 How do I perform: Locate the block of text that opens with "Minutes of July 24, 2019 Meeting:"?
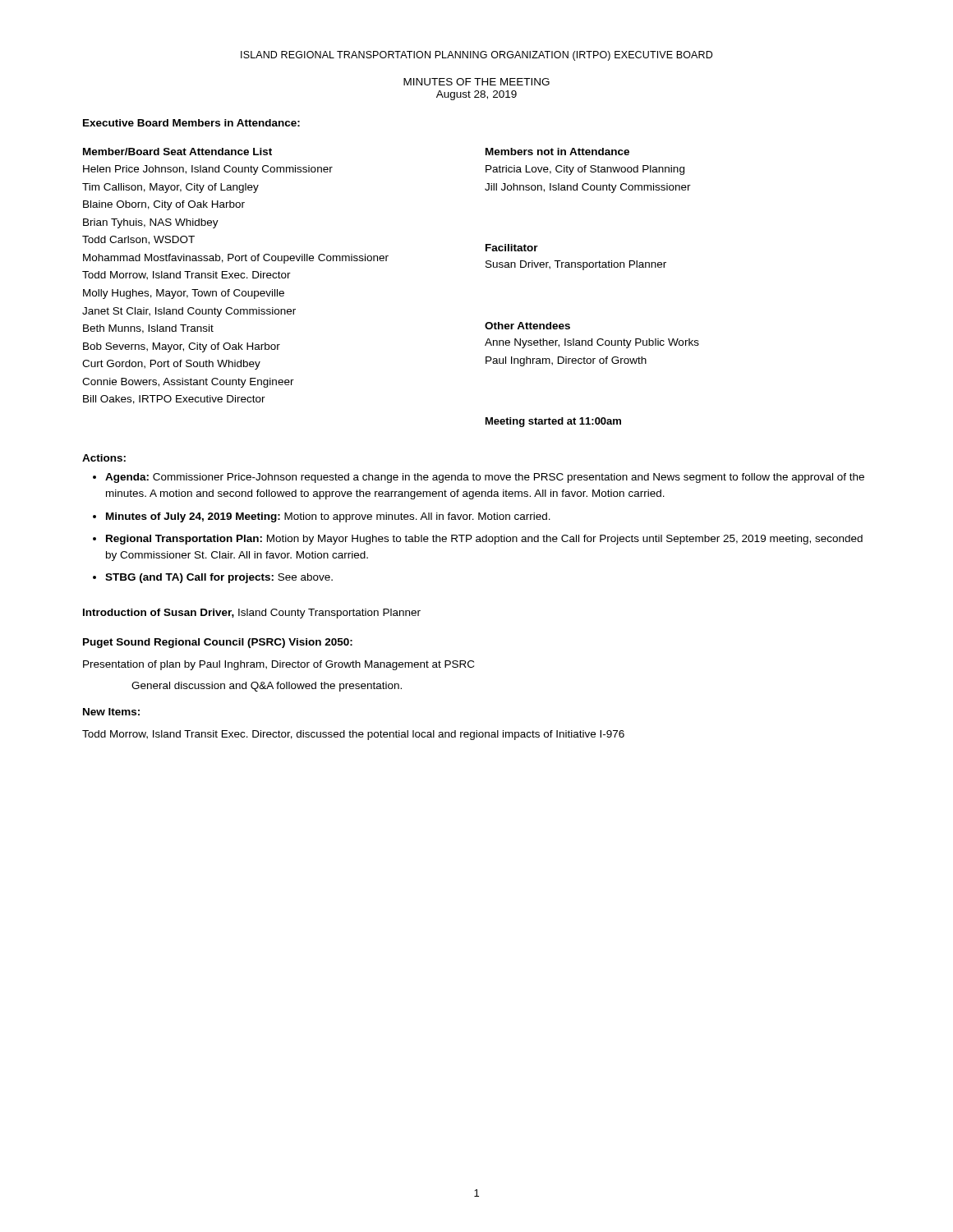(x=328, y=516)
